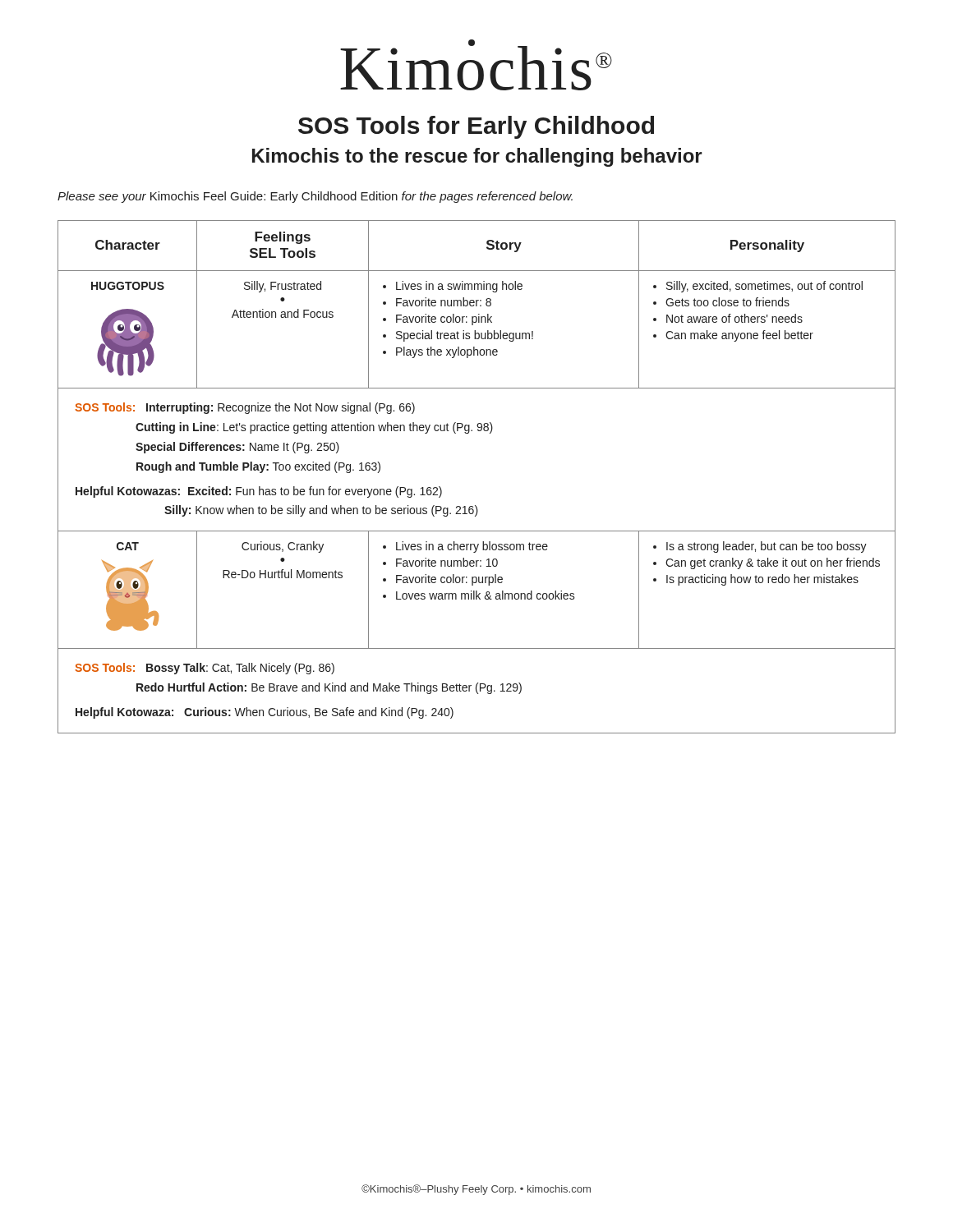Locate the text block starting "SOS Tools for"

click(x=476, y=139)
